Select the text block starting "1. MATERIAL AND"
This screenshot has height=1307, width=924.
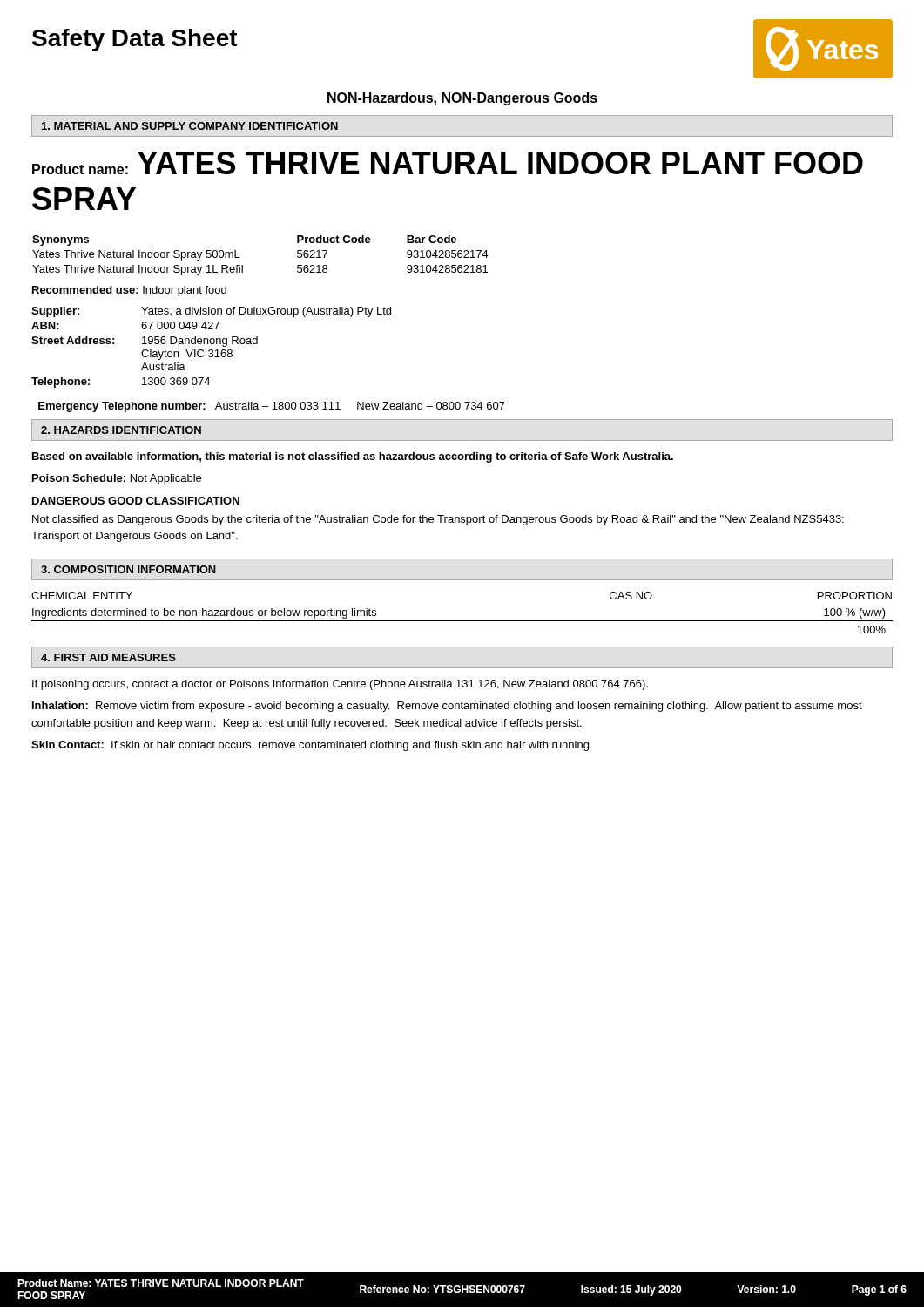coord(190,126)
